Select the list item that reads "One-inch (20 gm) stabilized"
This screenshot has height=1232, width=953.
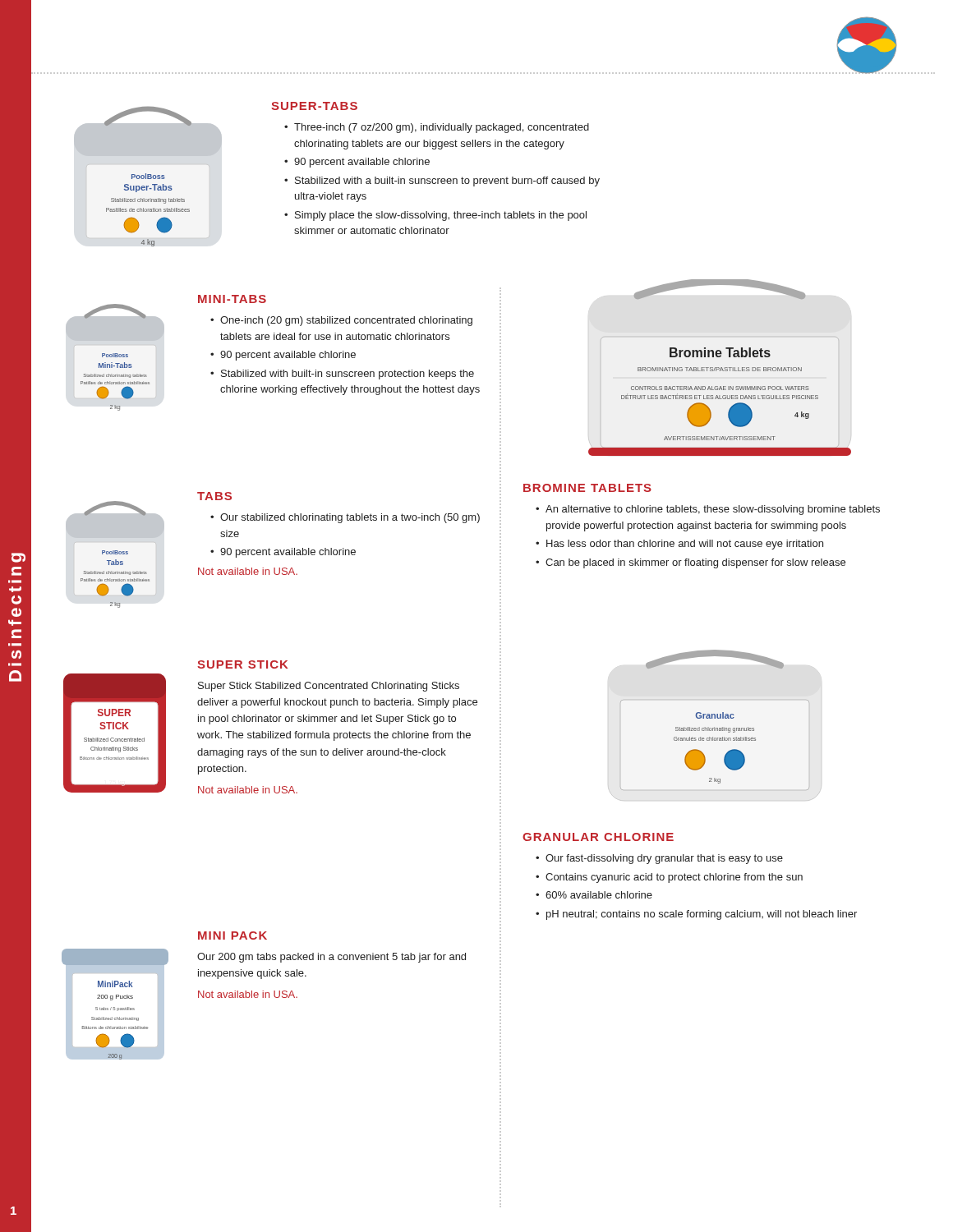pos(347,328)
